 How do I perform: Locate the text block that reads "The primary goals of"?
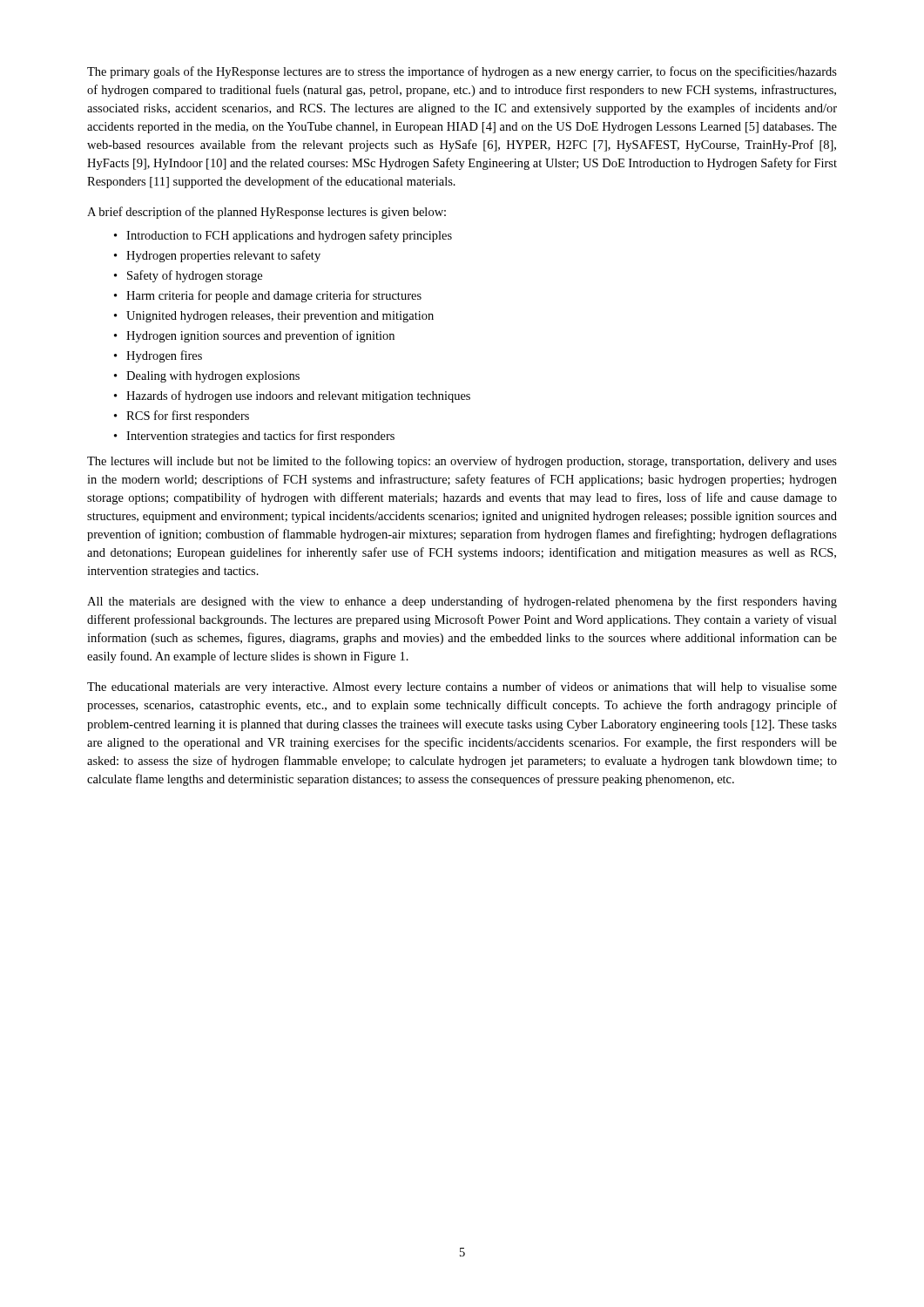click(x=462, y=126)
